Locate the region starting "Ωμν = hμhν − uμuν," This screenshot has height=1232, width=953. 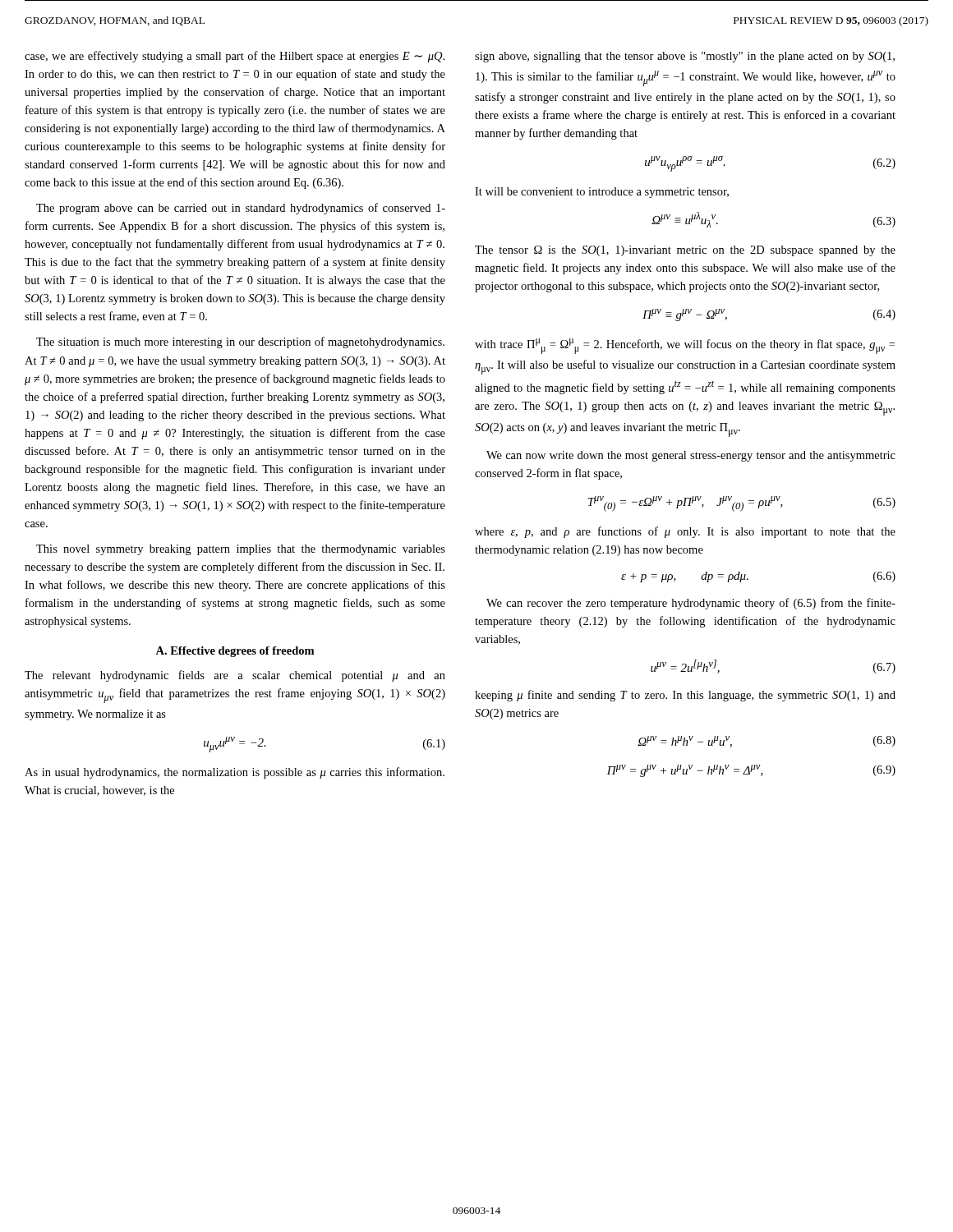point(688,741)
